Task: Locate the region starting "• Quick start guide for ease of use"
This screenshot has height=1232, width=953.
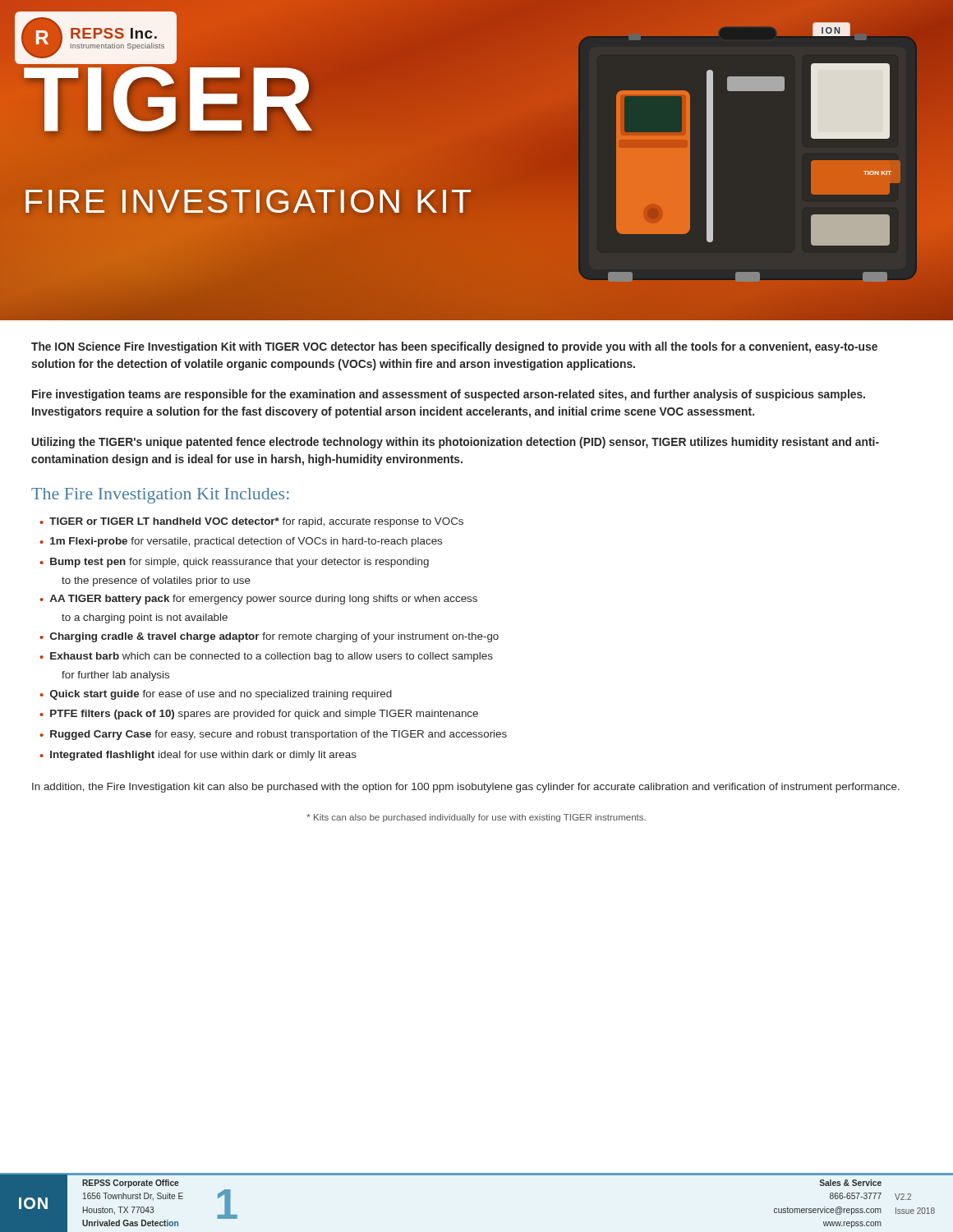Action: coord(216,695)
